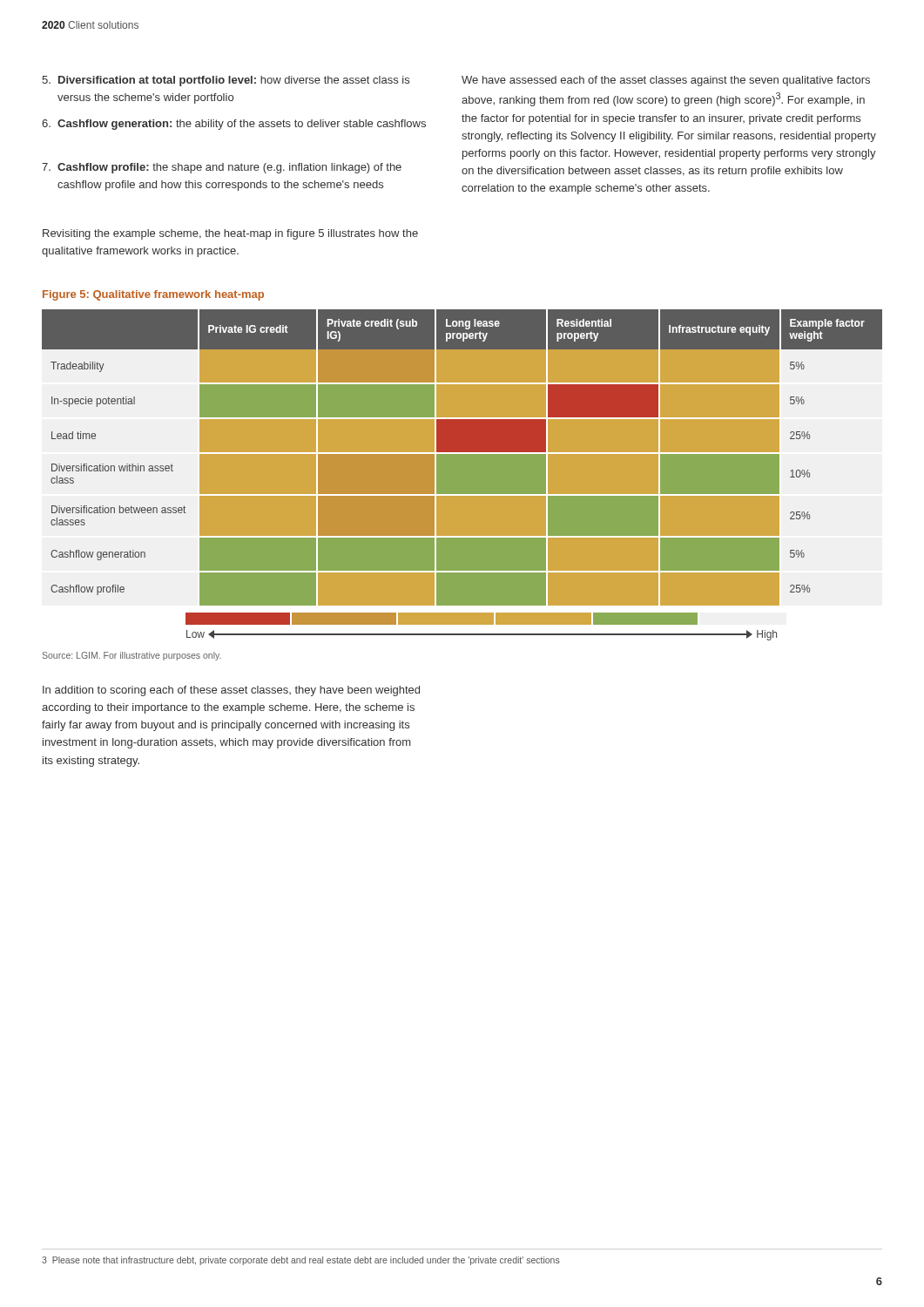Locate the text block that says "Revisiting the example scheme, the"
Viewport: 924px width, 1307px height.
click(x=230, y=242)
